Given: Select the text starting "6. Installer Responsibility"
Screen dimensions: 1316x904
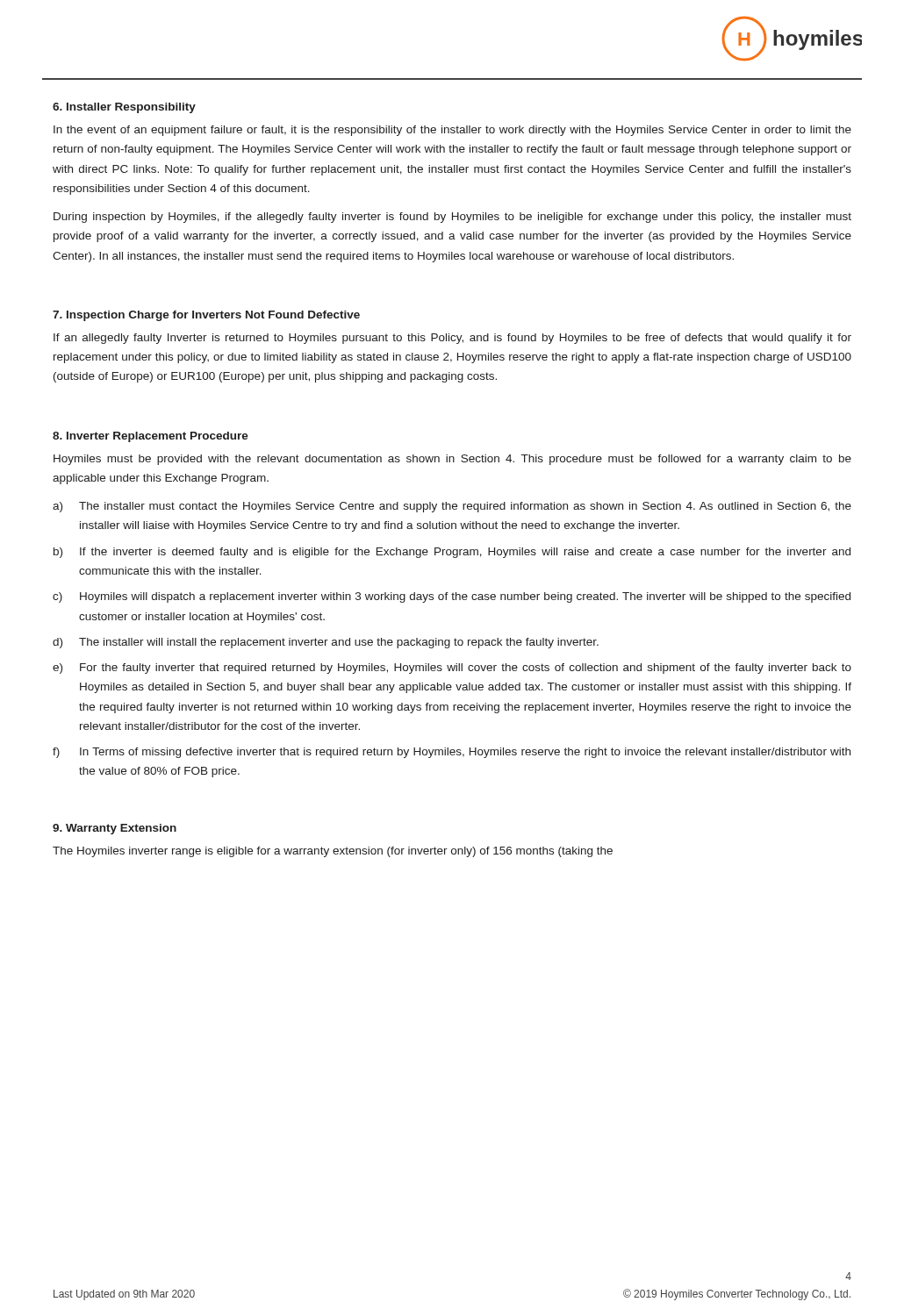Looking at the screenshot, I should (x=124, y=107).
